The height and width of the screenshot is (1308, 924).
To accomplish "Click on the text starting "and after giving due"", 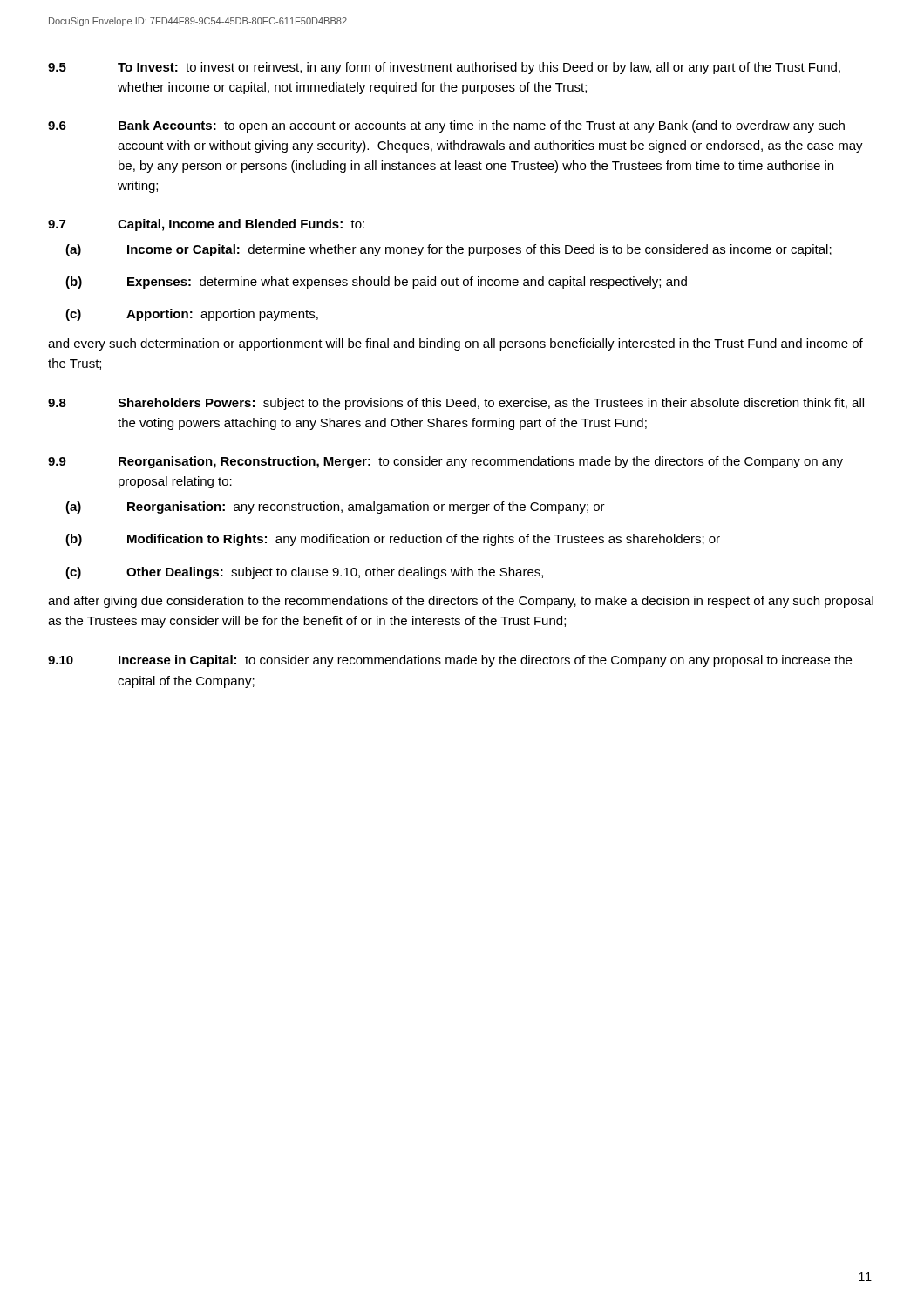I will coord(461,610).
